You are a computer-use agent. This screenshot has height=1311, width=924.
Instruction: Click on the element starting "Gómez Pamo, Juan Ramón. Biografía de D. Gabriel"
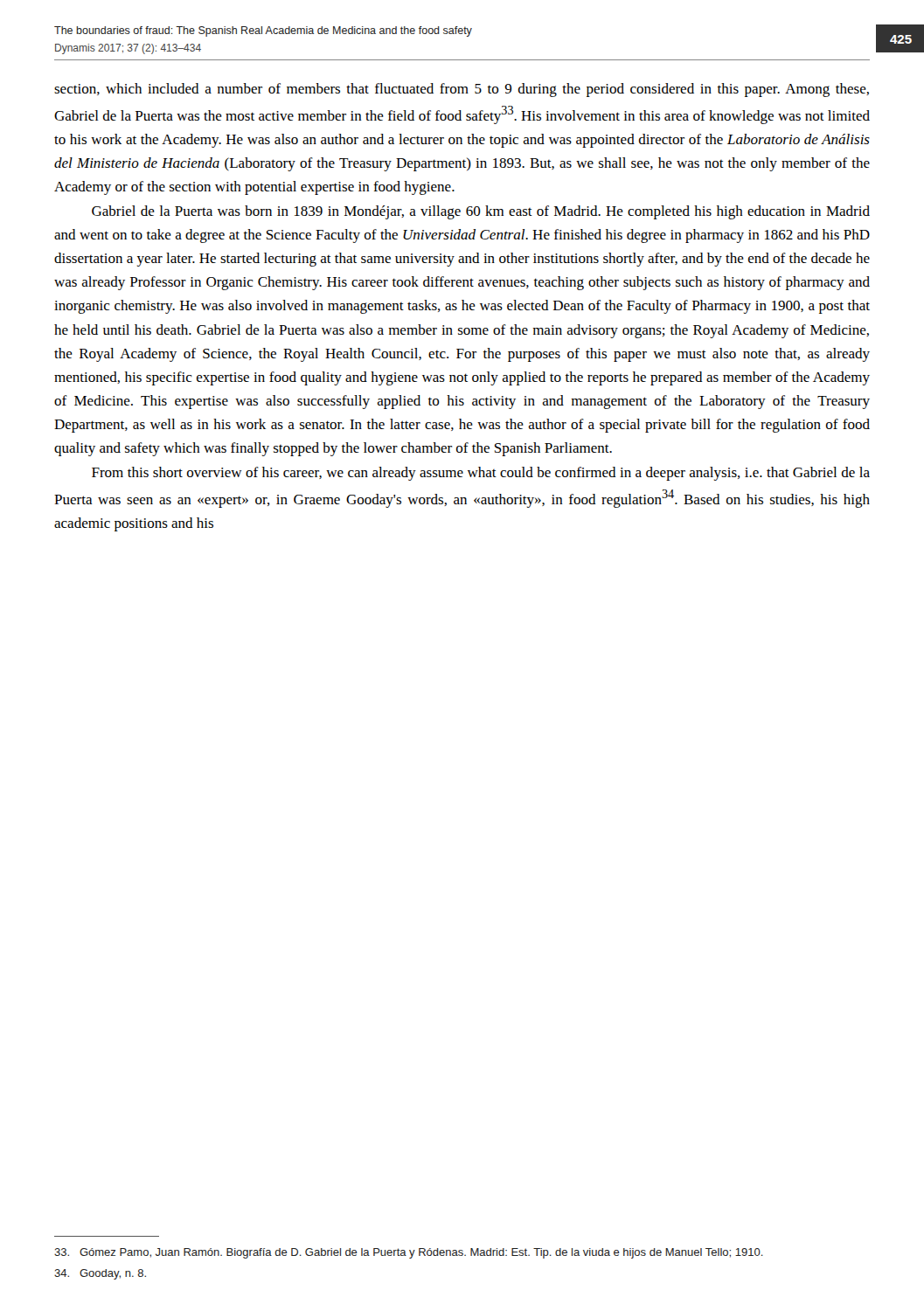tap(409, 1252)
